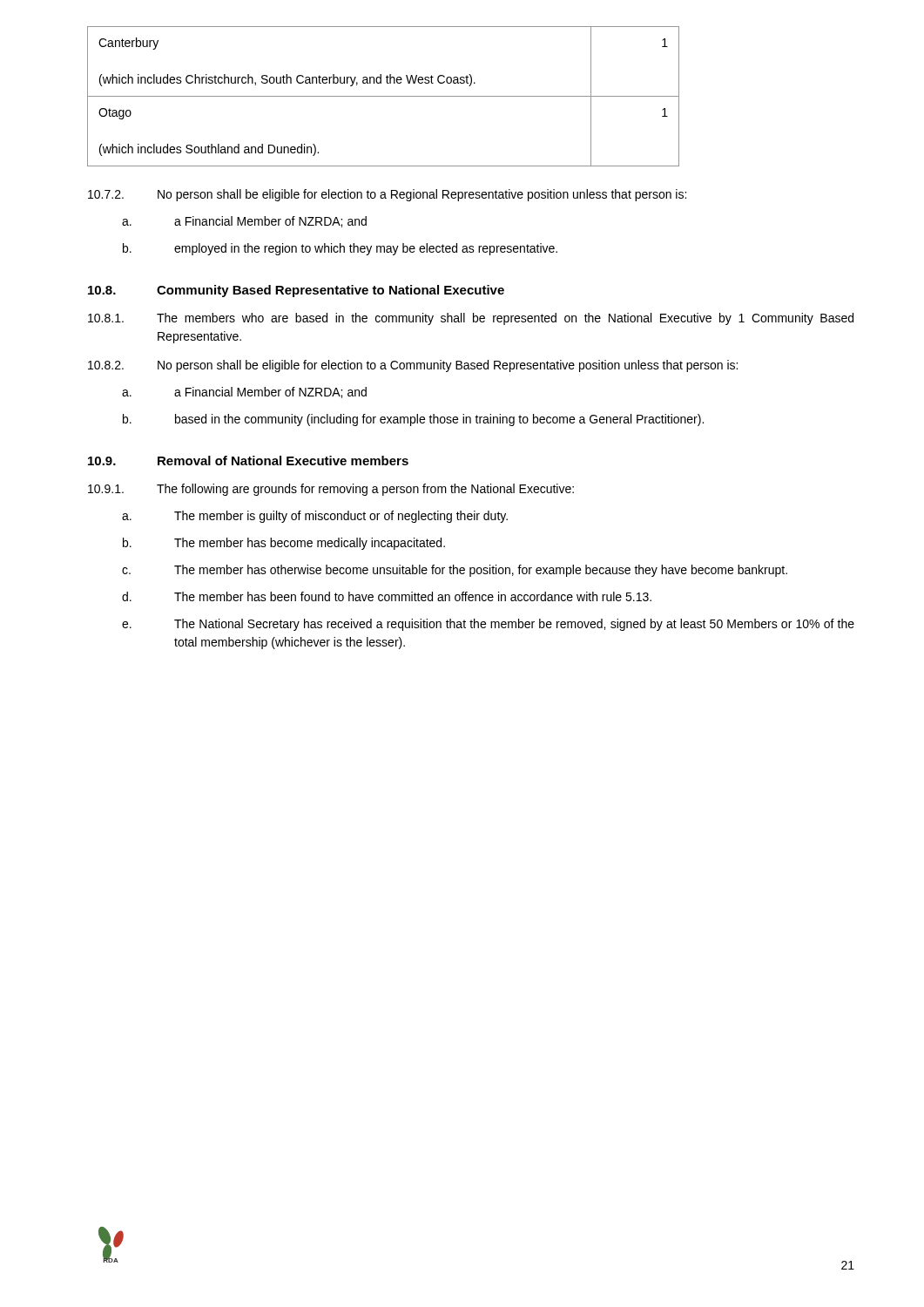Point to the block beginning "8.1. The members who are"

pos(471,328)
